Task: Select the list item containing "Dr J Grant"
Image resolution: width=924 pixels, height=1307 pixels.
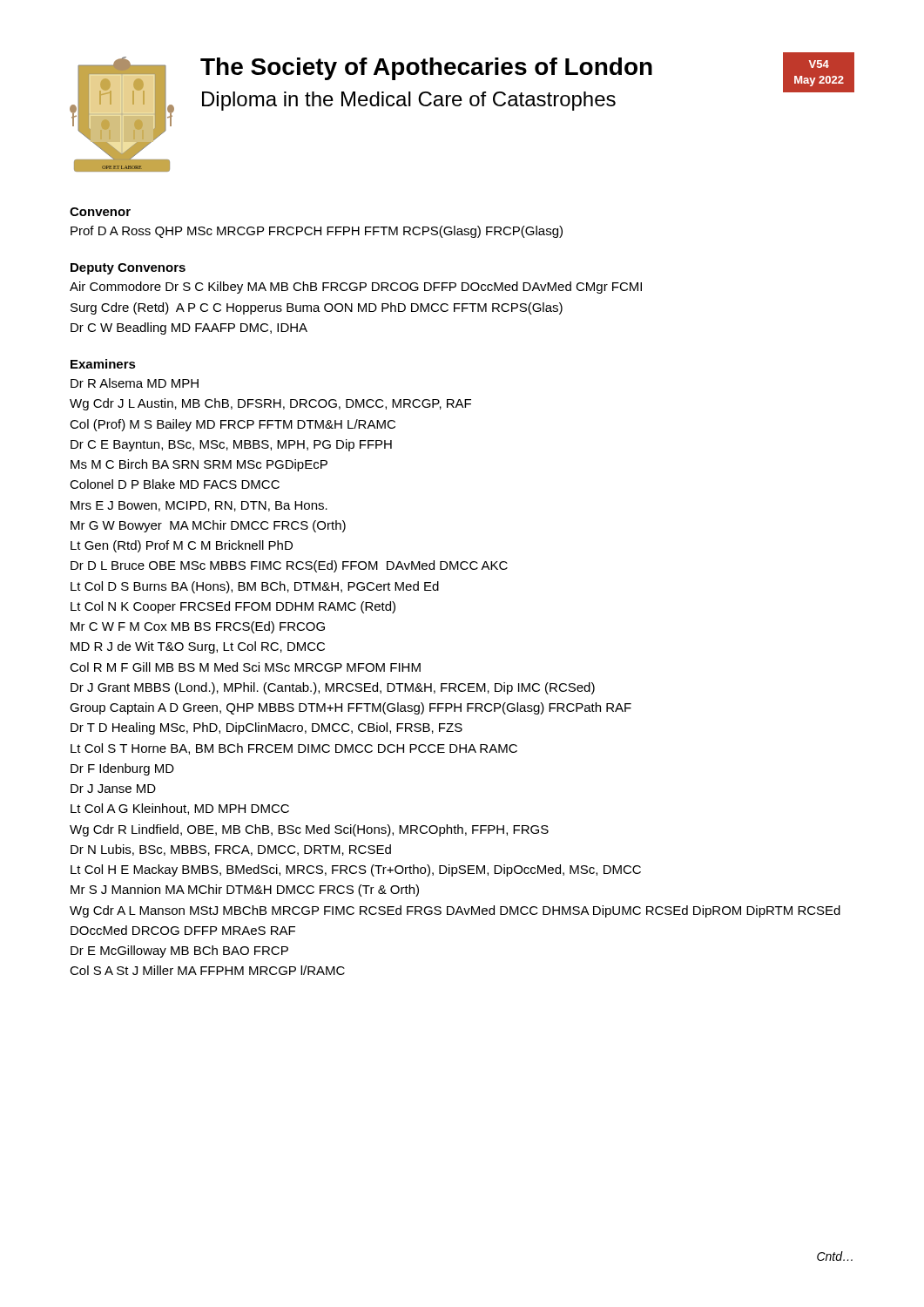Action: click(332, 687)
